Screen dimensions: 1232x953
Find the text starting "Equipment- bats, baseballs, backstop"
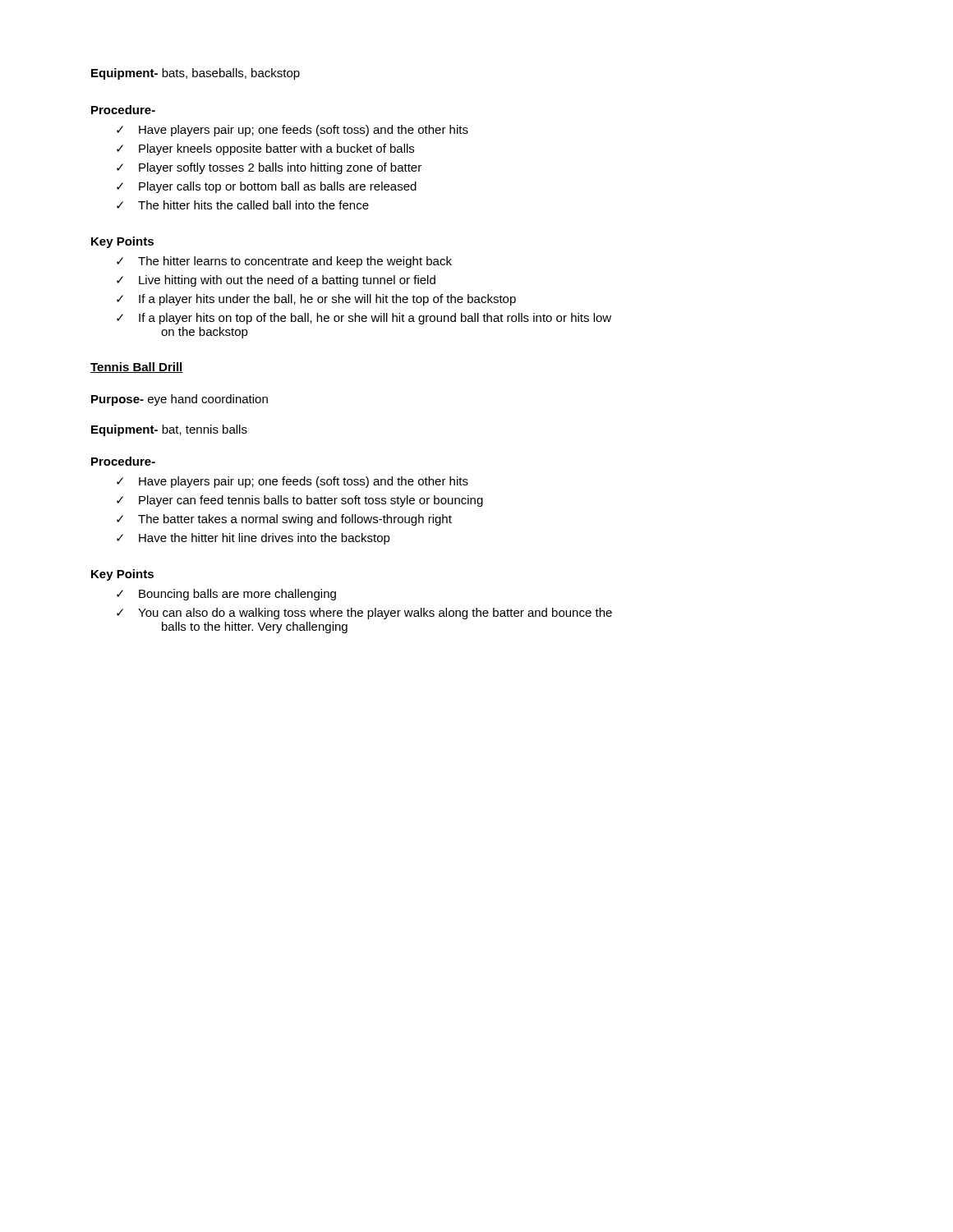point(195,73)
